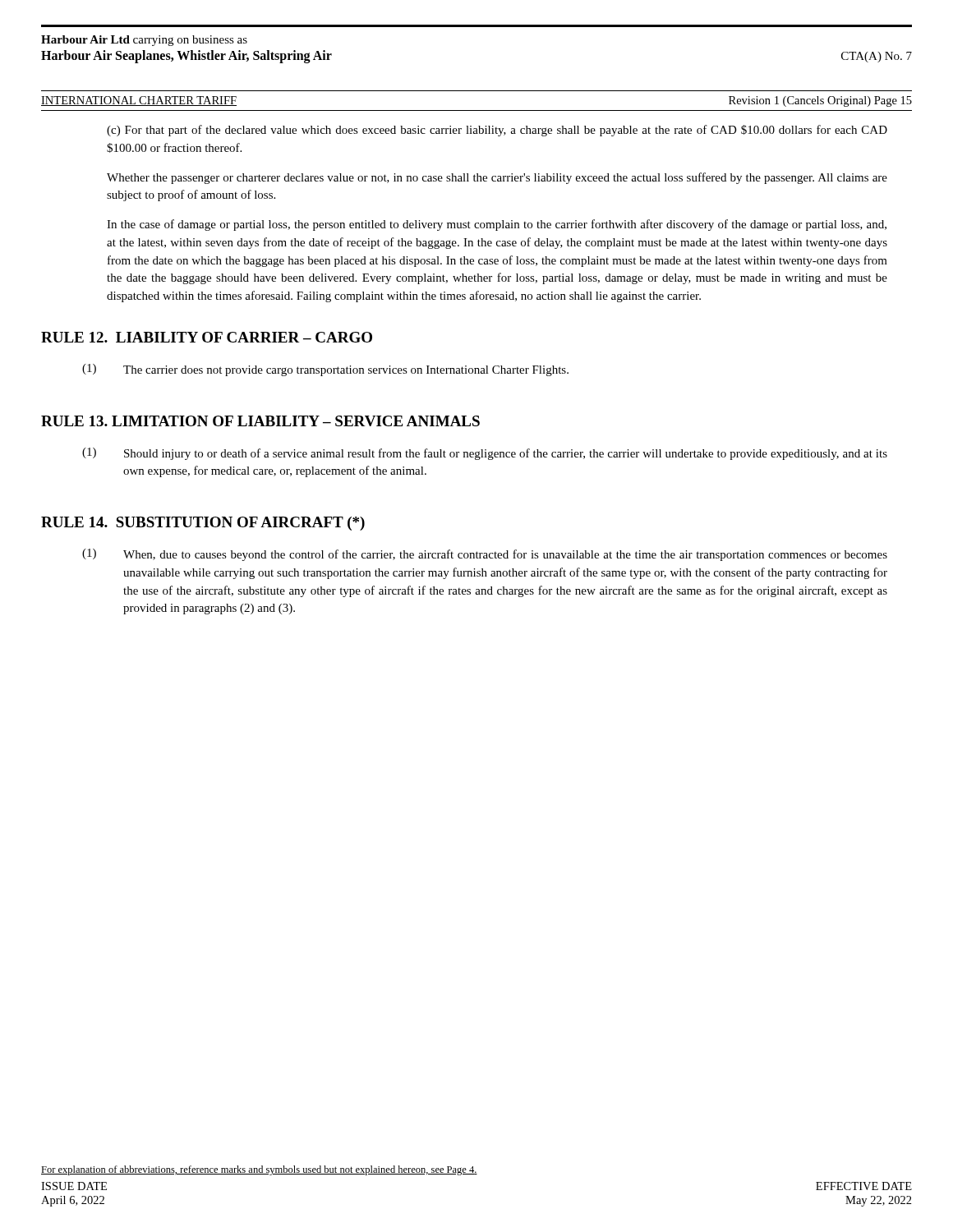Select the text block starting "In the case of"

497,260
